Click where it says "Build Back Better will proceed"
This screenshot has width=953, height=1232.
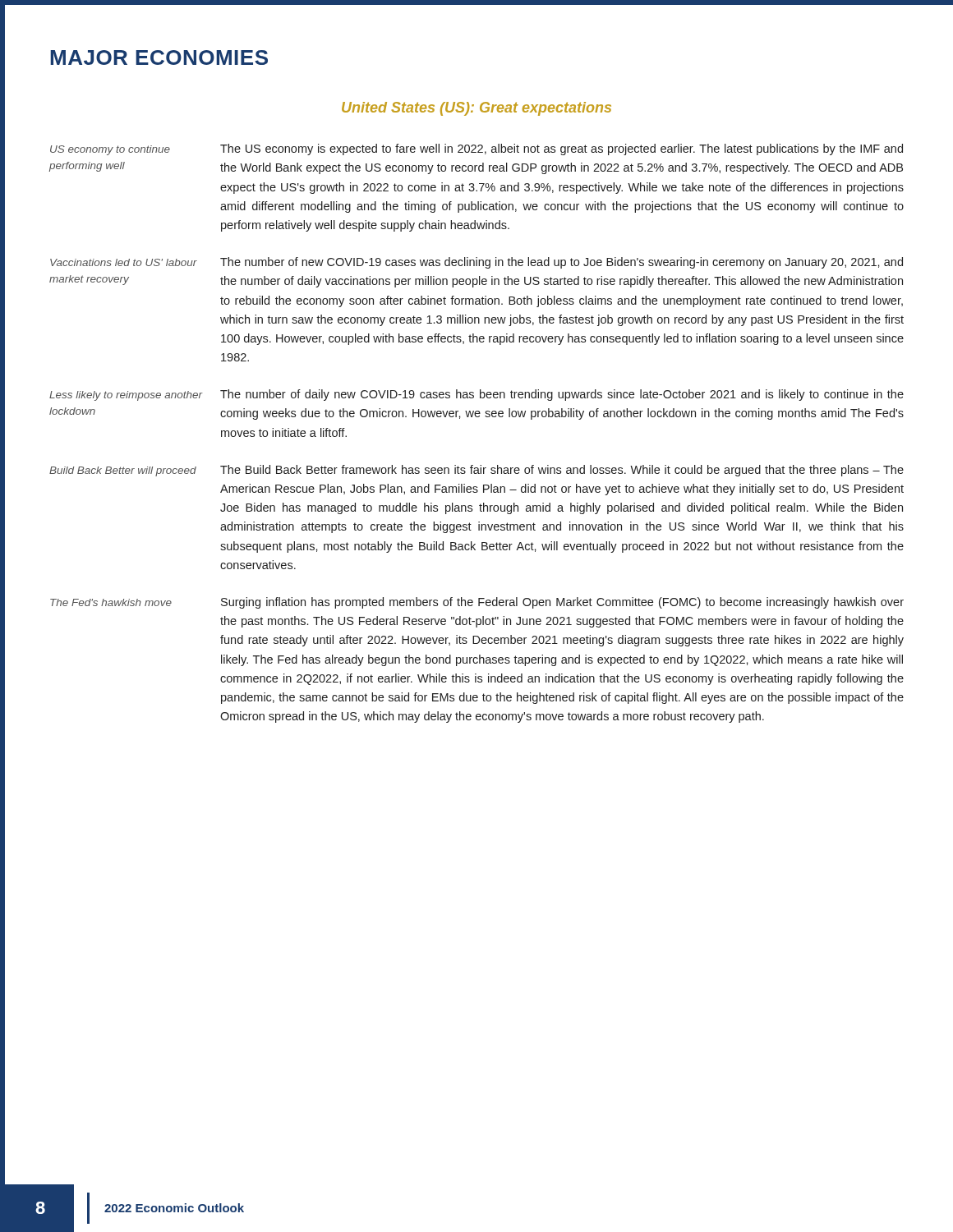click(123, 470)
